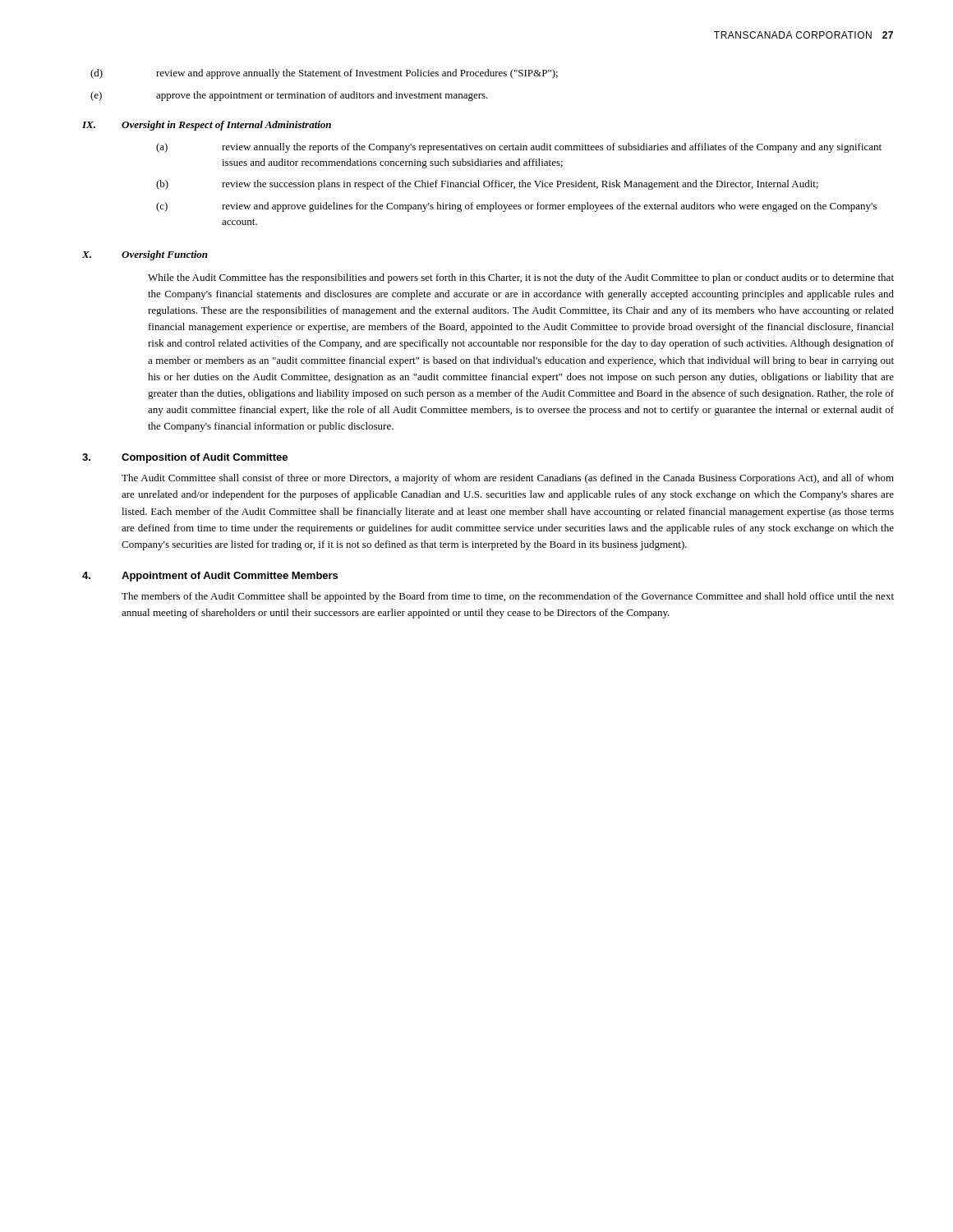Click on the list item with the text "(d) review and"
Viewport: 953px width, 1232px height.
click(x=488, y=73)
